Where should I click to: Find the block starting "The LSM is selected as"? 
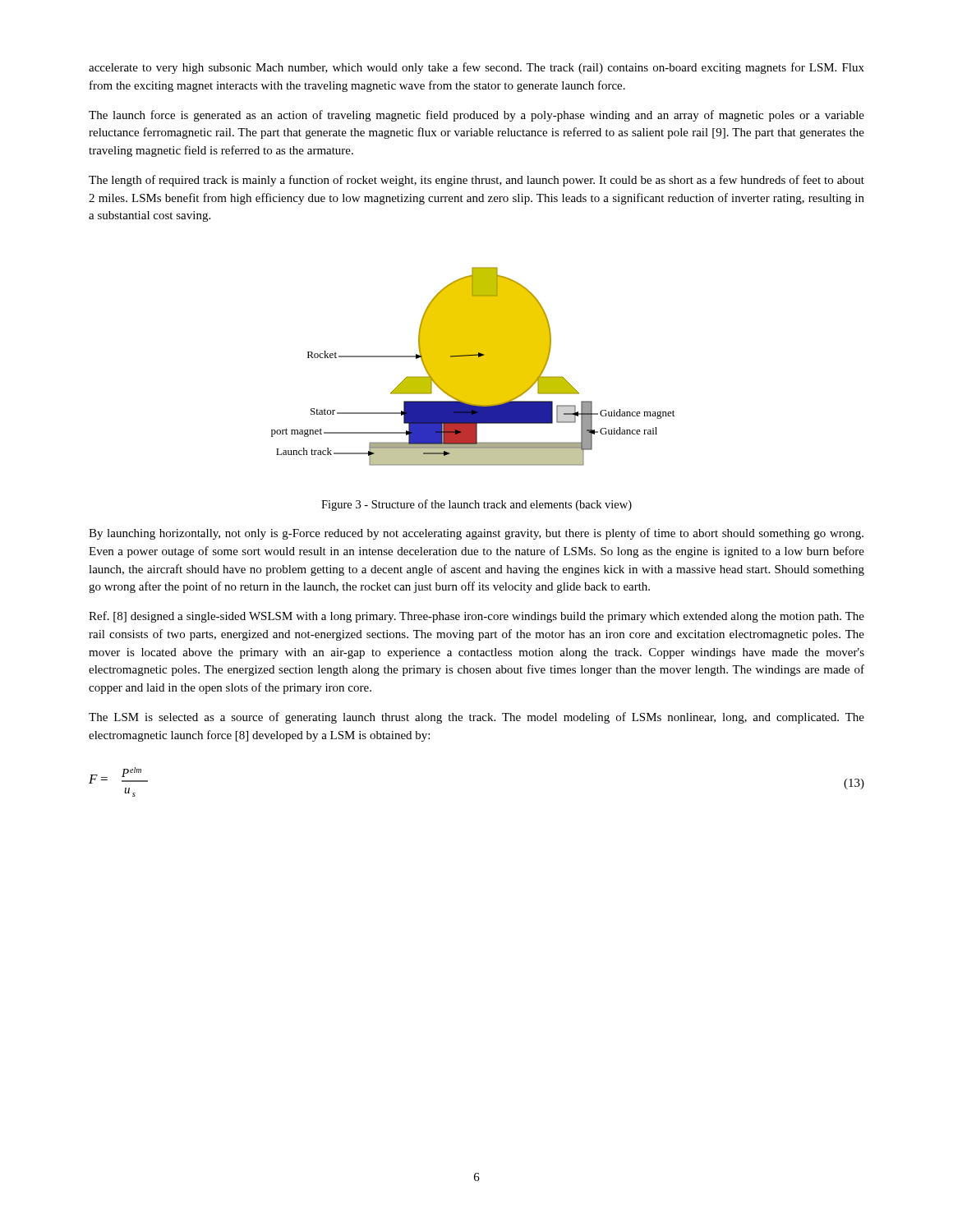(x=476, y=726)
